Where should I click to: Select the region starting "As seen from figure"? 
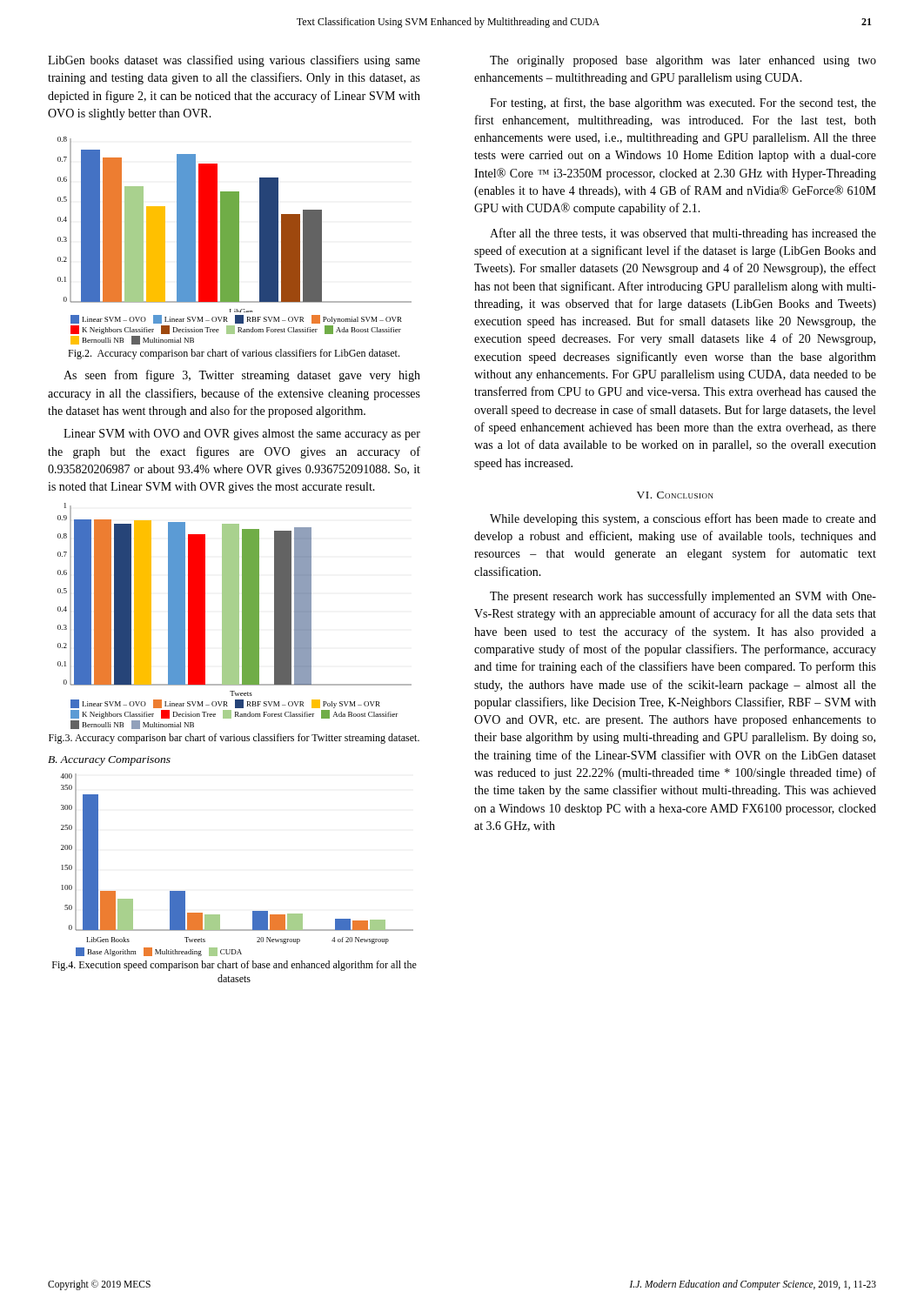[234, 432]
